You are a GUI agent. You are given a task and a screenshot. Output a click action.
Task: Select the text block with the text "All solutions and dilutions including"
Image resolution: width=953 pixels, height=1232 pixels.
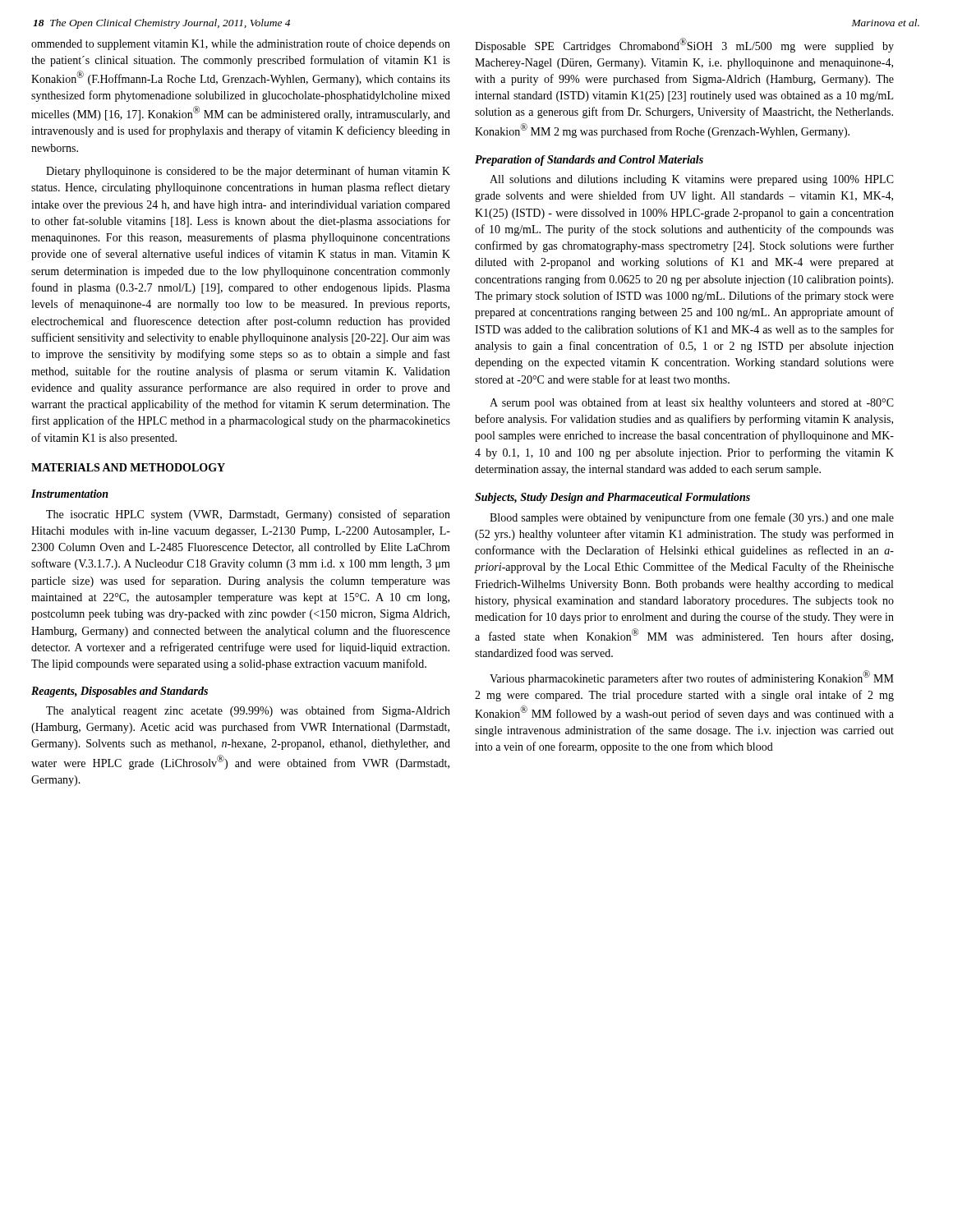(684, 280)
